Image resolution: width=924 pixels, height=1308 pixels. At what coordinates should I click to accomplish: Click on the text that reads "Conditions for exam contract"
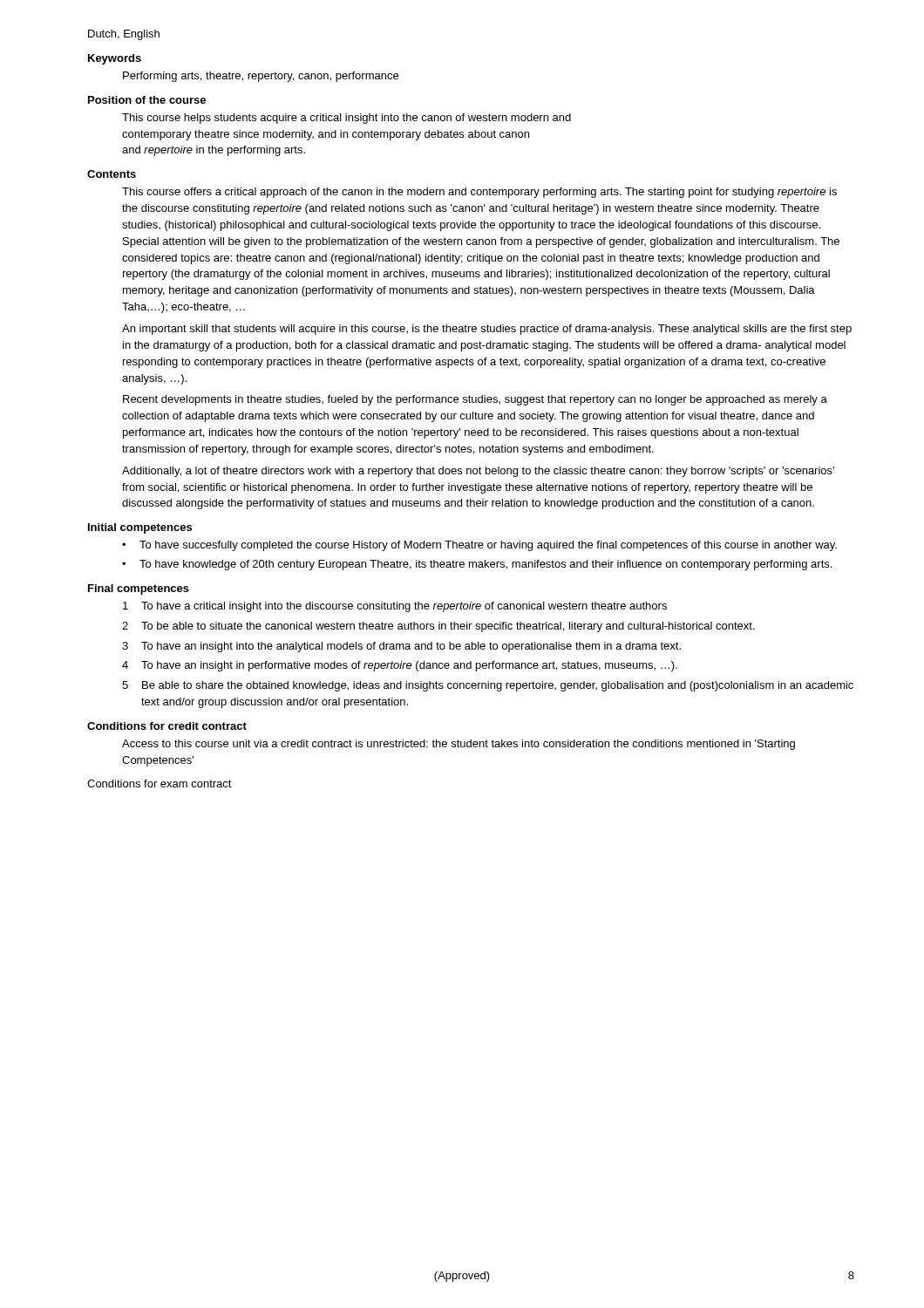tap(159, 783)
